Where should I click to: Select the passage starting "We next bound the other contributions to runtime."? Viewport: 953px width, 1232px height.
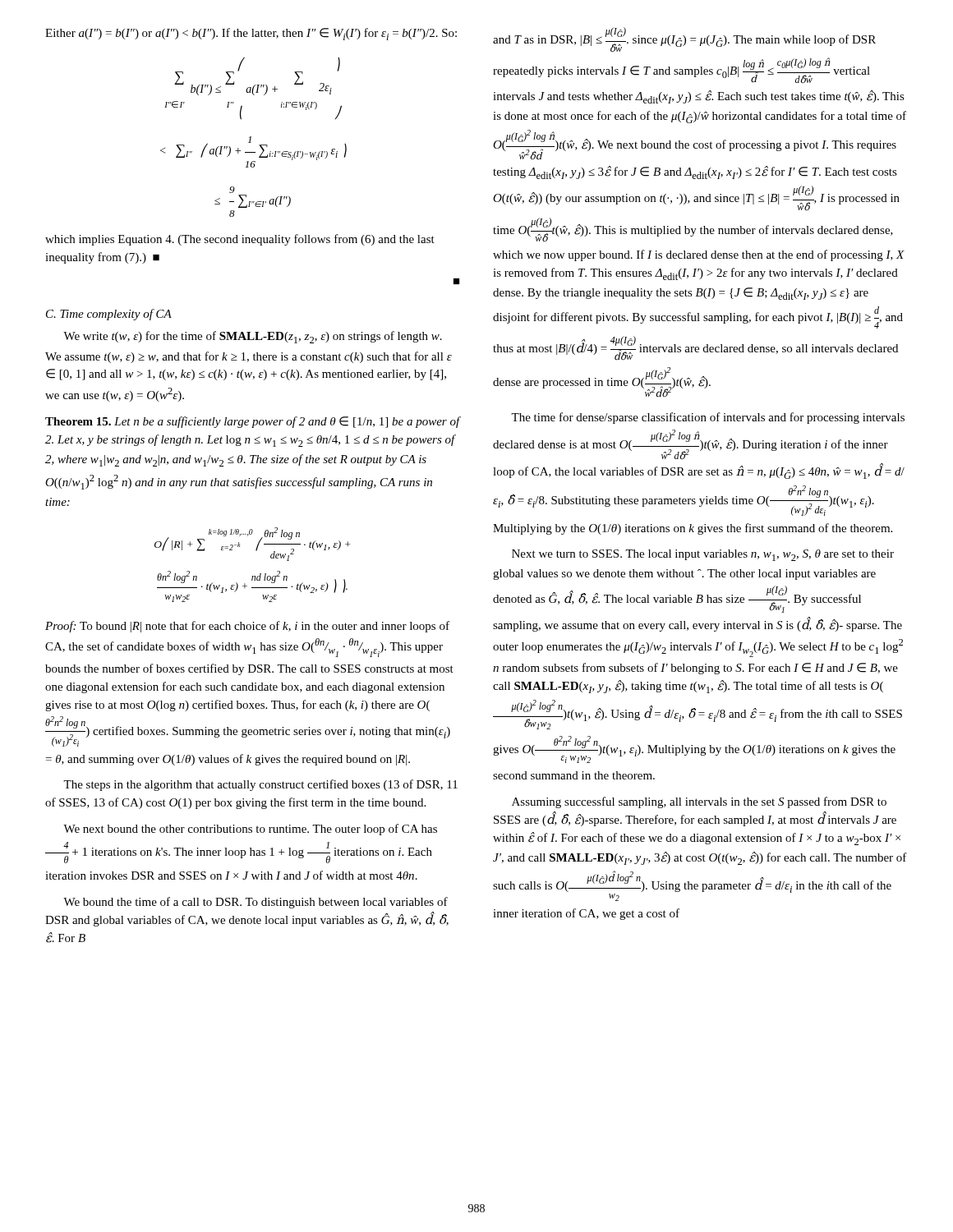point(253,853)
